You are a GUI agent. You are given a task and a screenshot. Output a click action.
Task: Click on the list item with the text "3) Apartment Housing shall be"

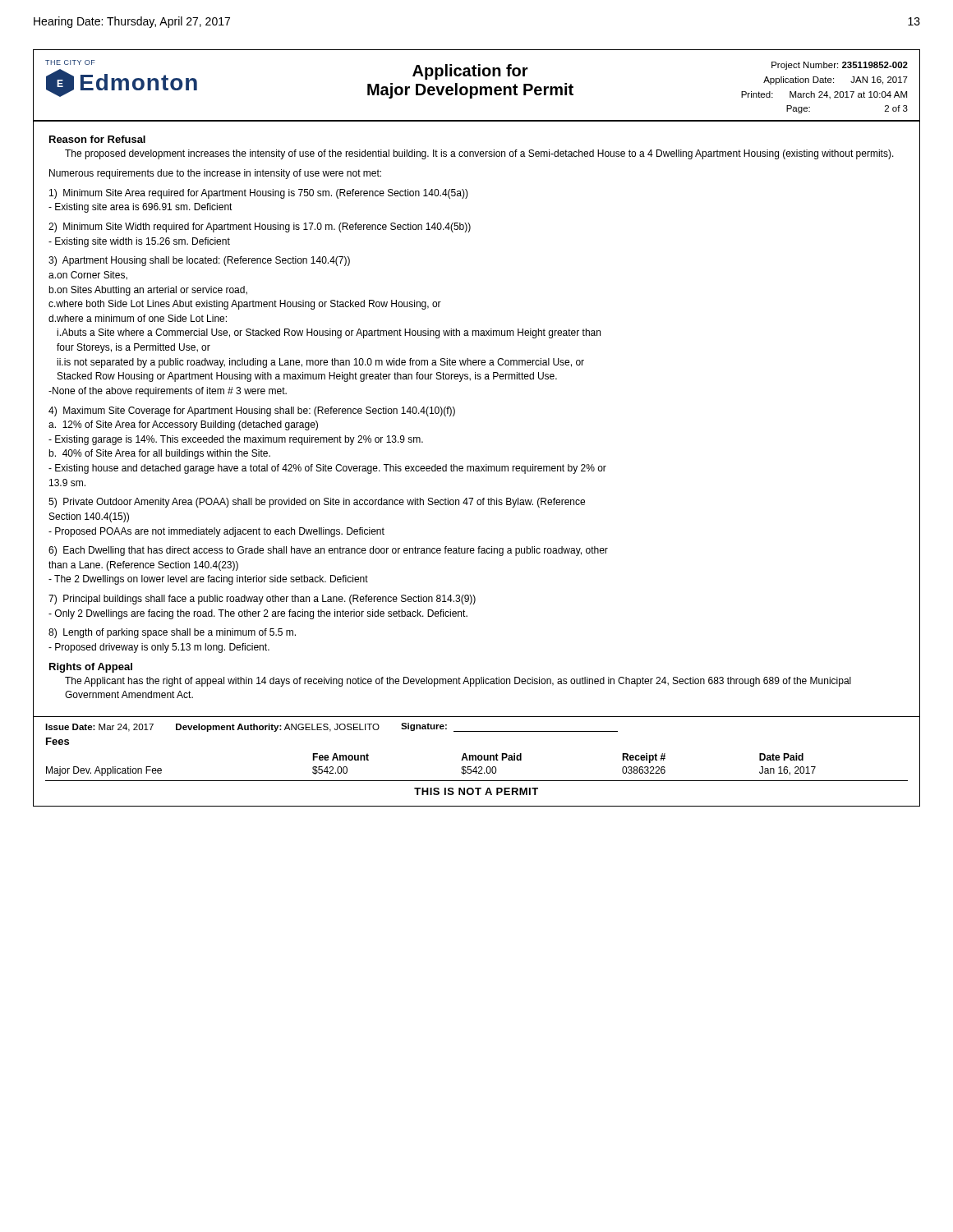tap(325, 326)
